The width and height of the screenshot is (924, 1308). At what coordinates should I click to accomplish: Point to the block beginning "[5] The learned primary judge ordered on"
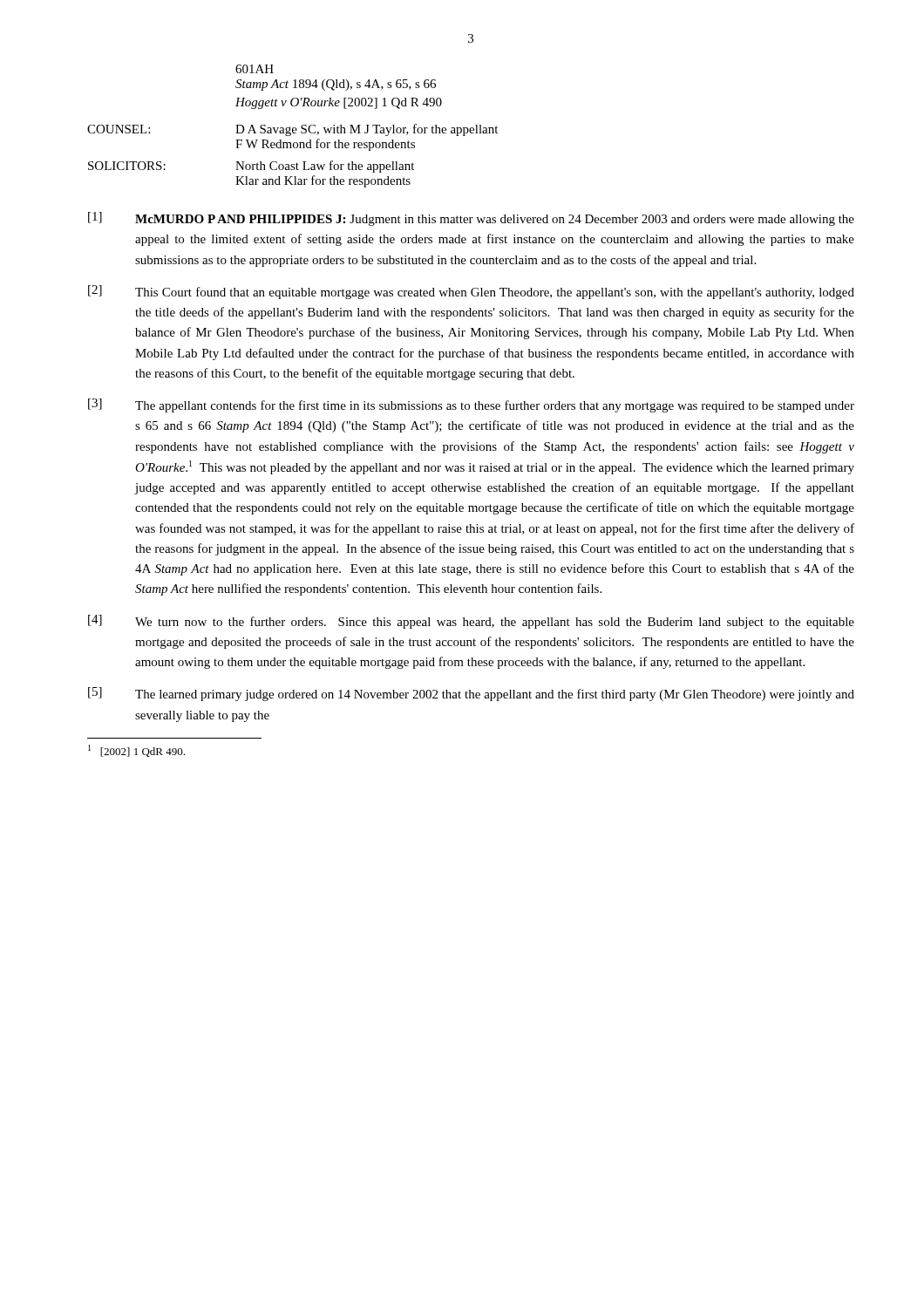coord(471,705)
